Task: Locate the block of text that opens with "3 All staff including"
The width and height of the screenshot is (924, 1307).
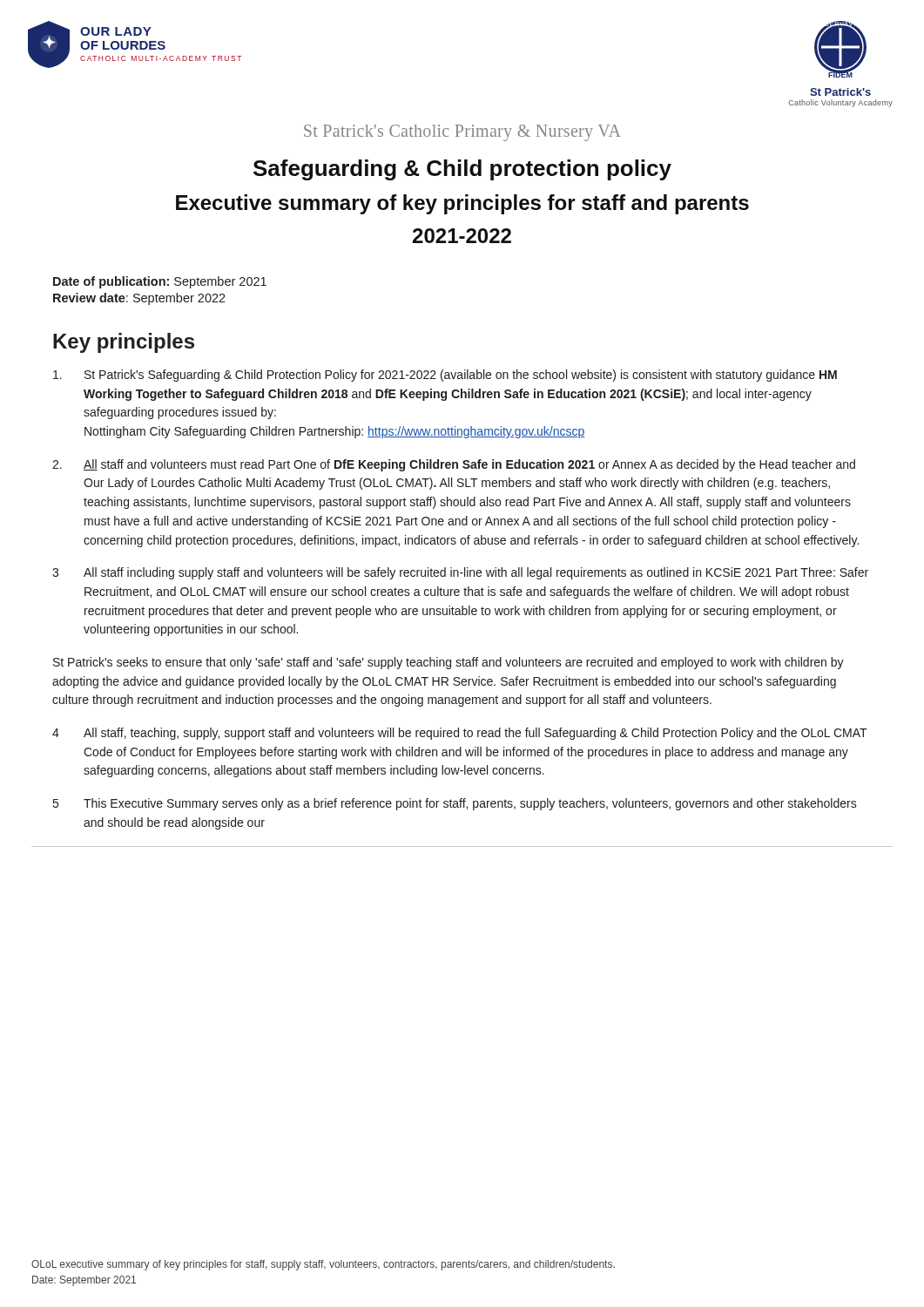Action: 462,602
